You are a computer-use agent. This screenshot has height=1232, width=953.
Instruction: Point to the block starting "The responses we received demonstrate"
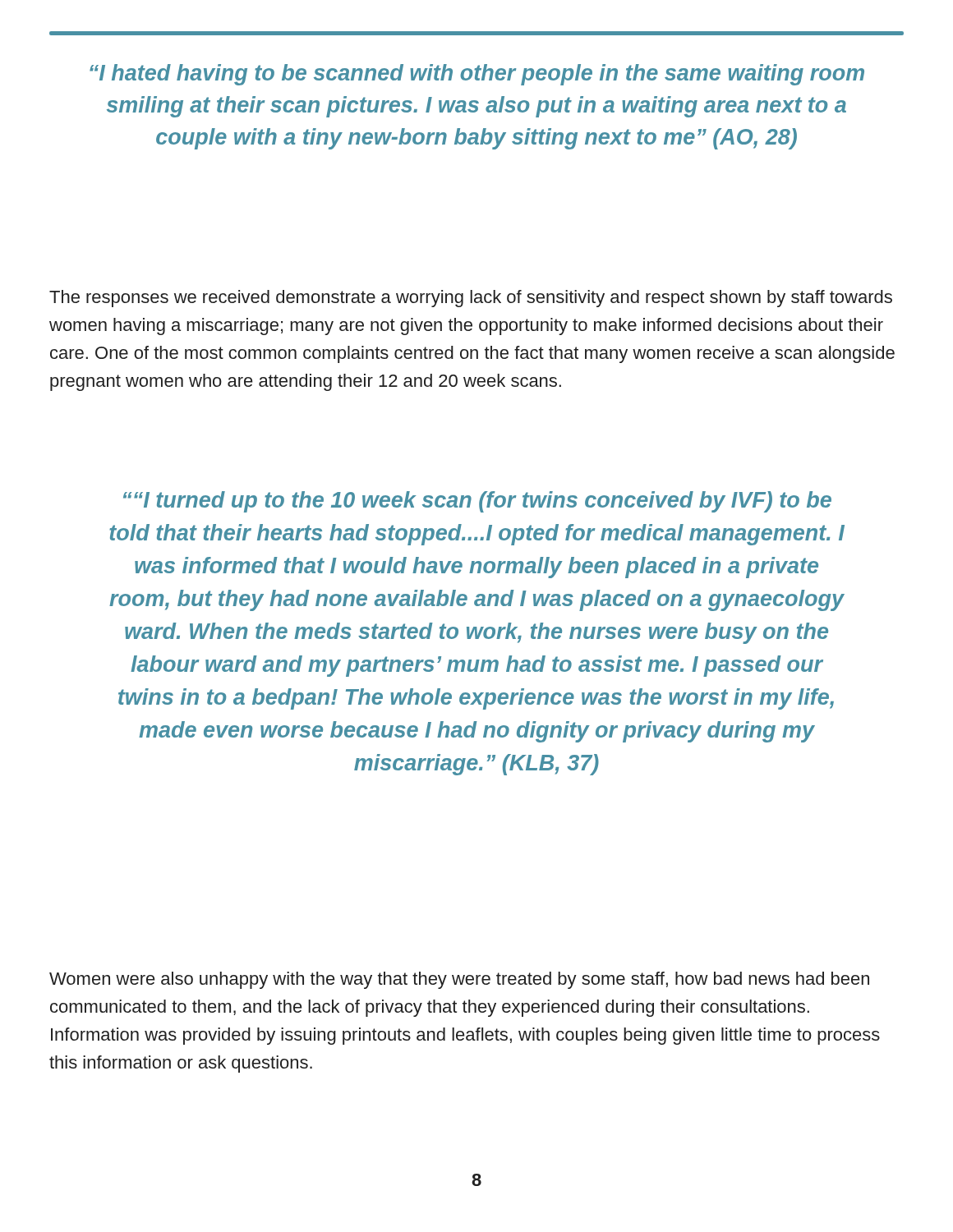coord(476,339)
